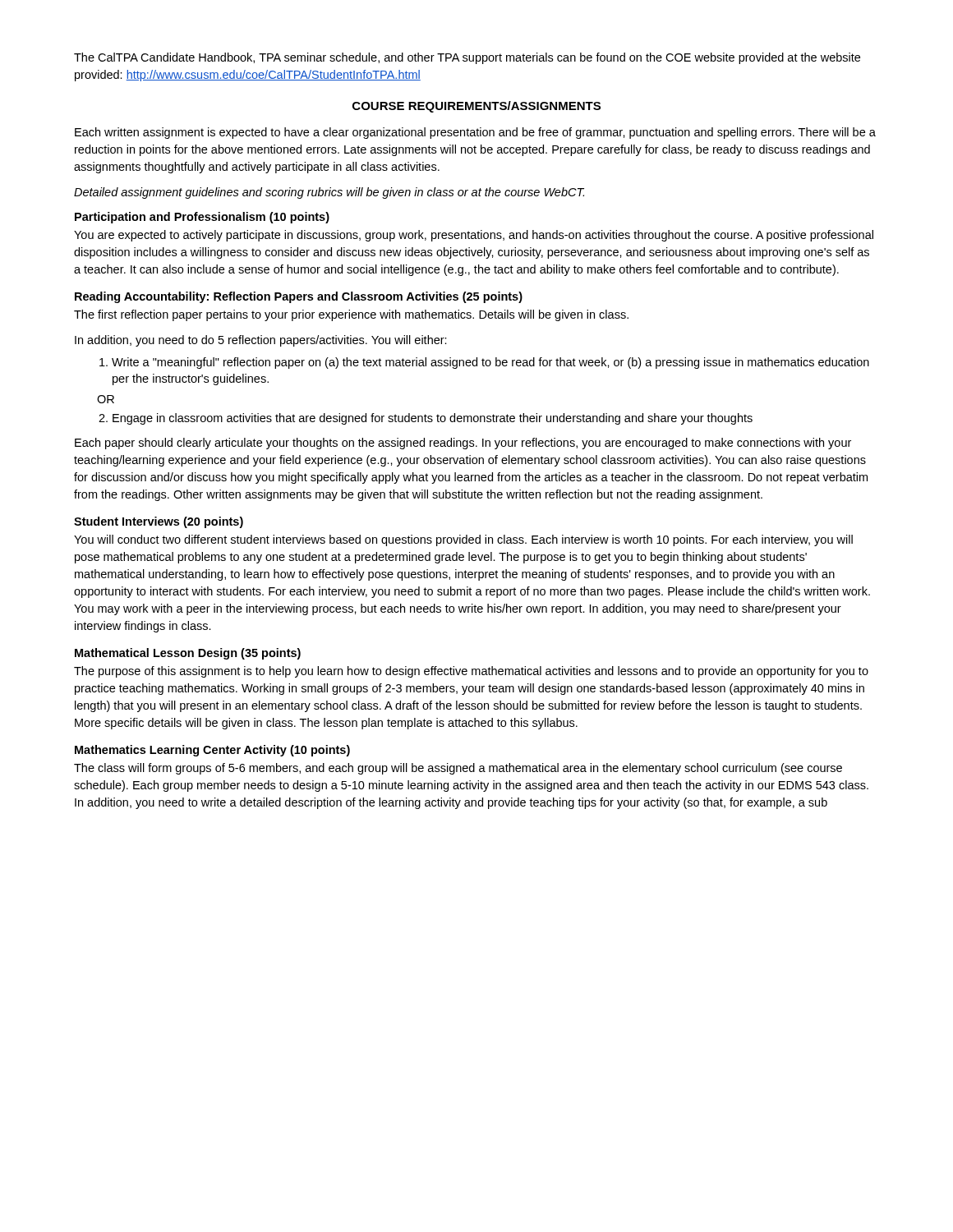Locate the block starting "The class will"
Viewport: 953px width, 1232px height.
472,785
